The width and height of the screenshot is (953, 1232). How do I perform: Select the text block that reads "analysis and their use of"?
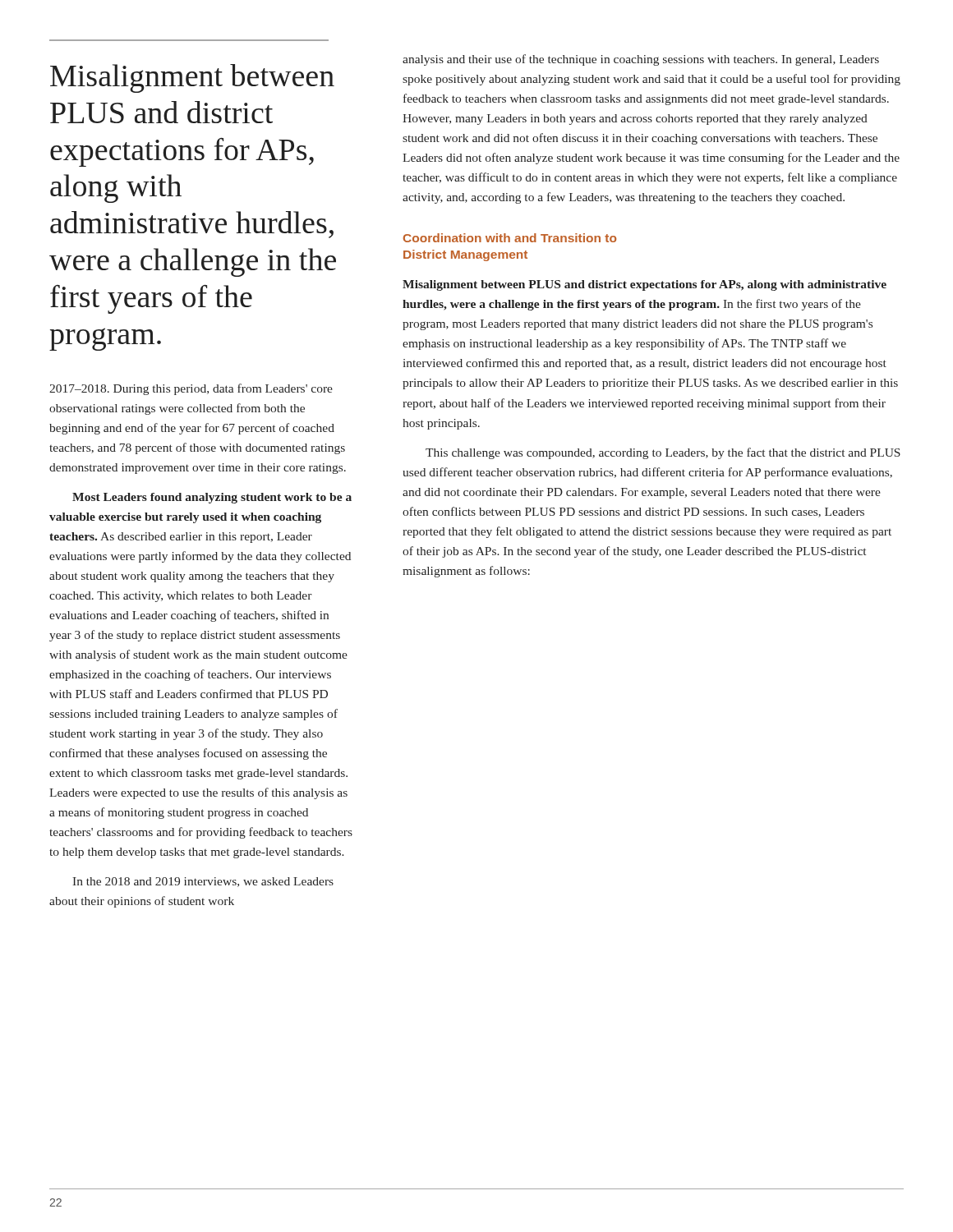(x=653, y=128)
